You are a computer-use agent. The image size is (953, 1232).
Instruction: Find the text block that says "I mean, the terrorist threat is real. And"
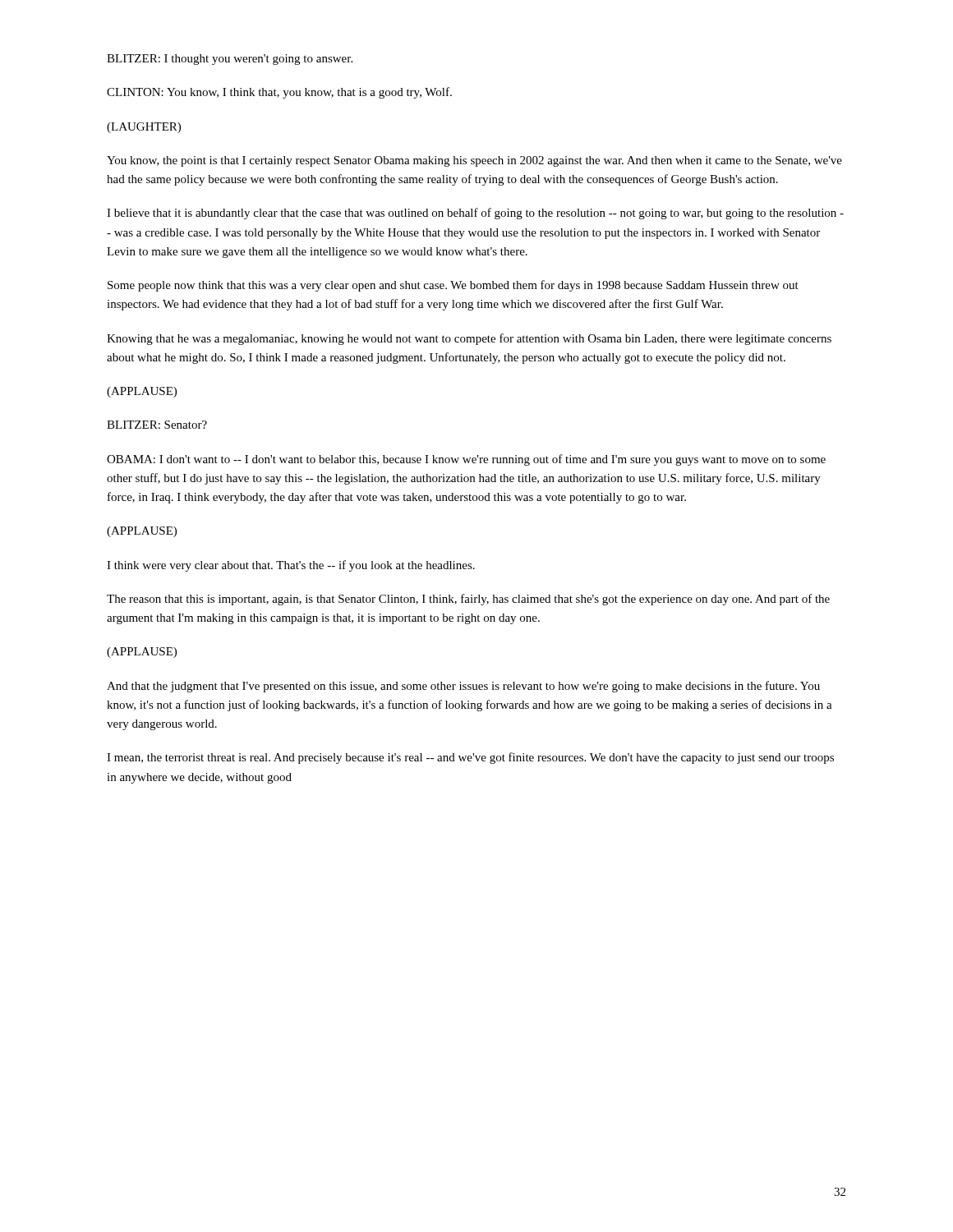pos(471,767)
